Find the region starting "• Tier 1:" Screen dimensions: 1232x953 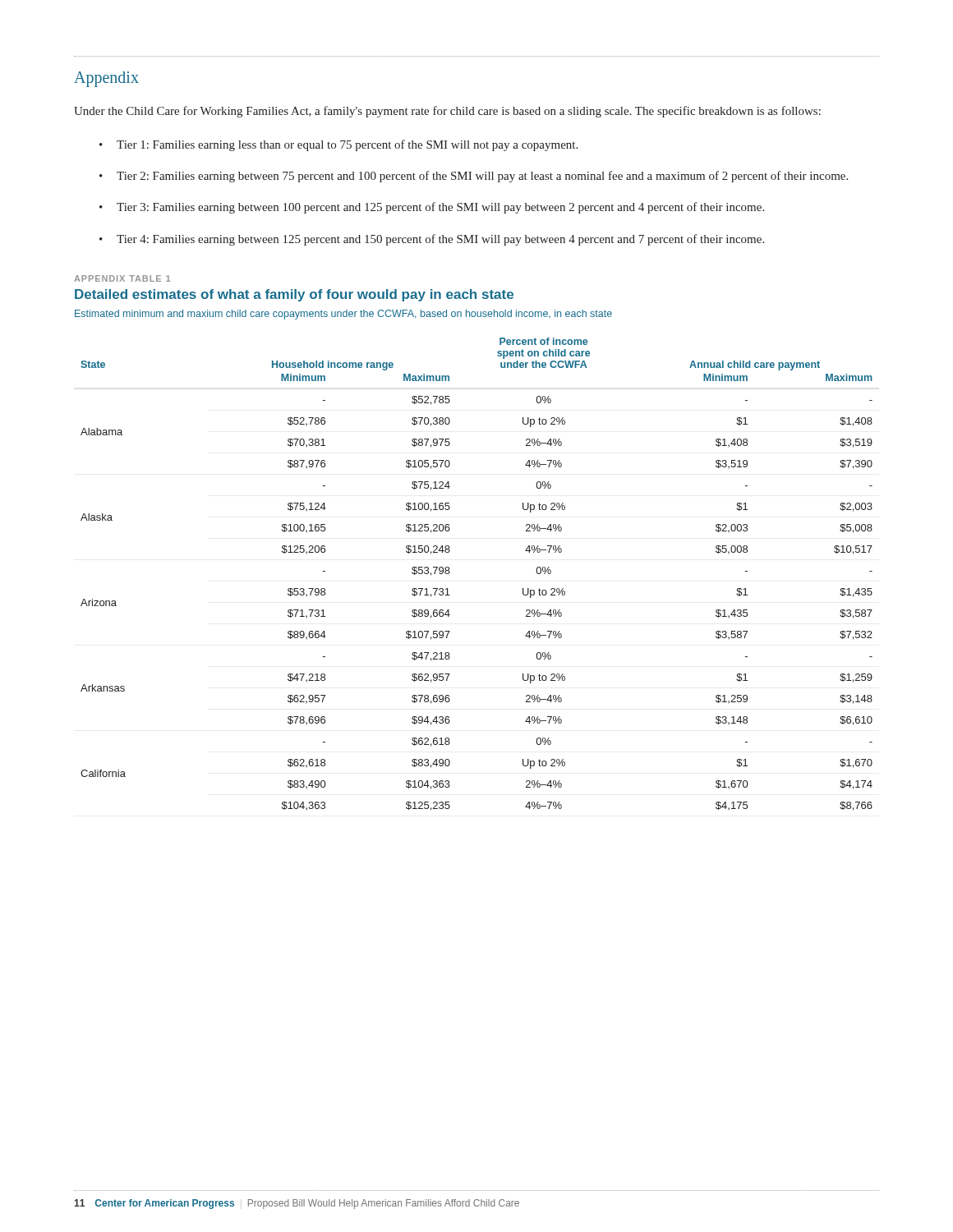pyautogui.click(x=476, y=145)
